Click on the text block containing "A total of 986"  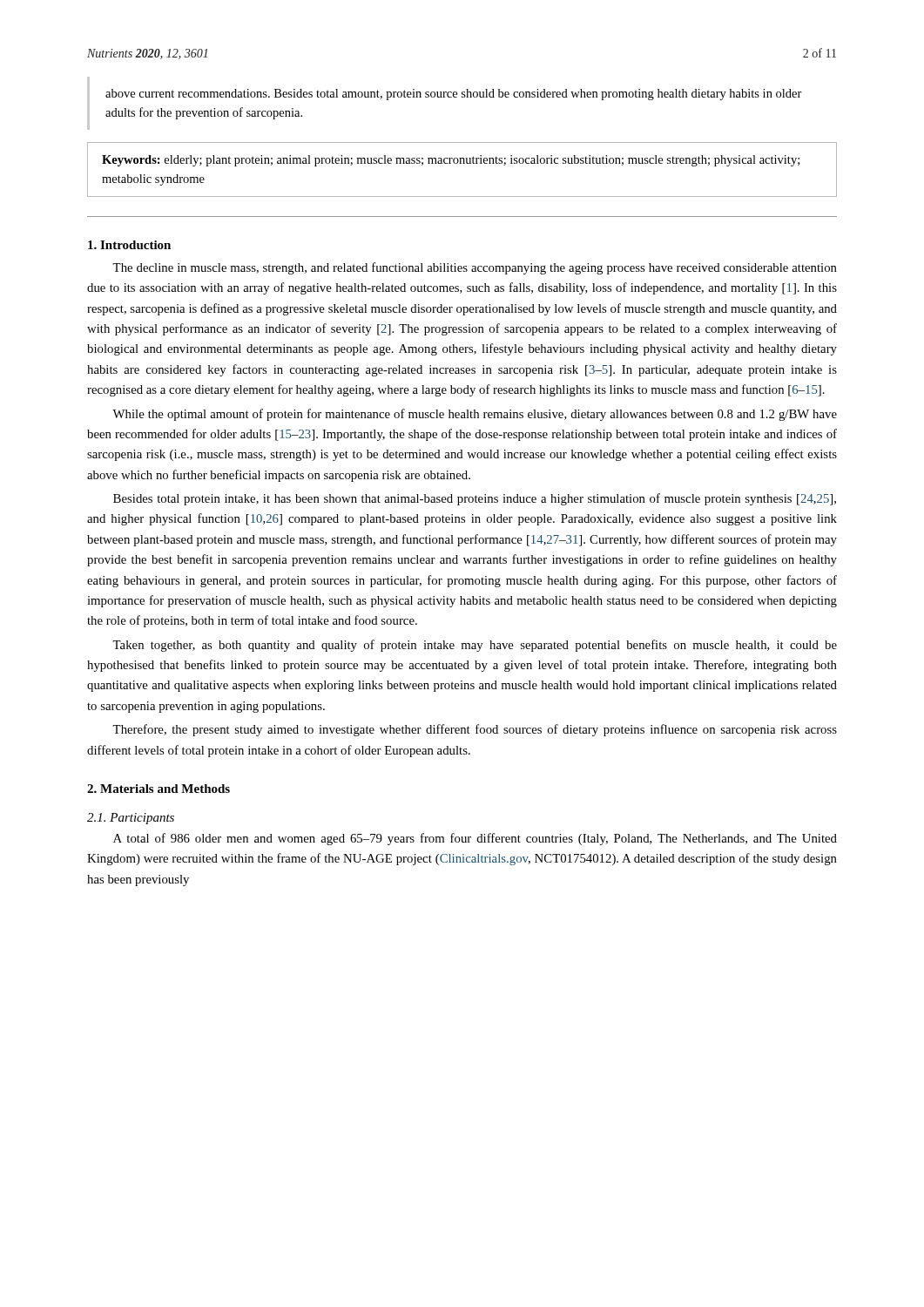[462, 859]
